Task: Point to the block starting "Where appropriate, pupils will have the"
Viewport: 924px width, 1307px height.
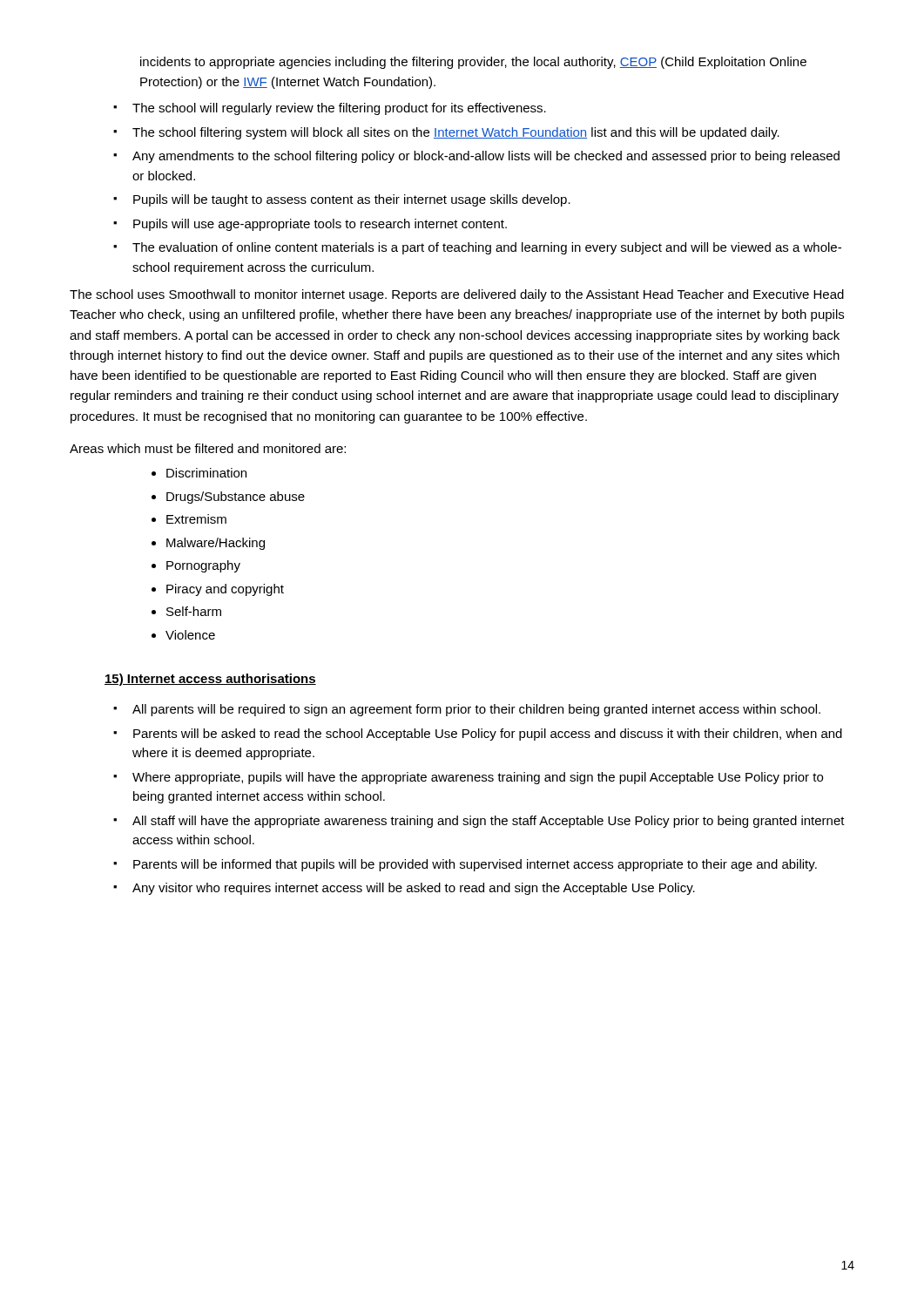Action: coord(478,786)
